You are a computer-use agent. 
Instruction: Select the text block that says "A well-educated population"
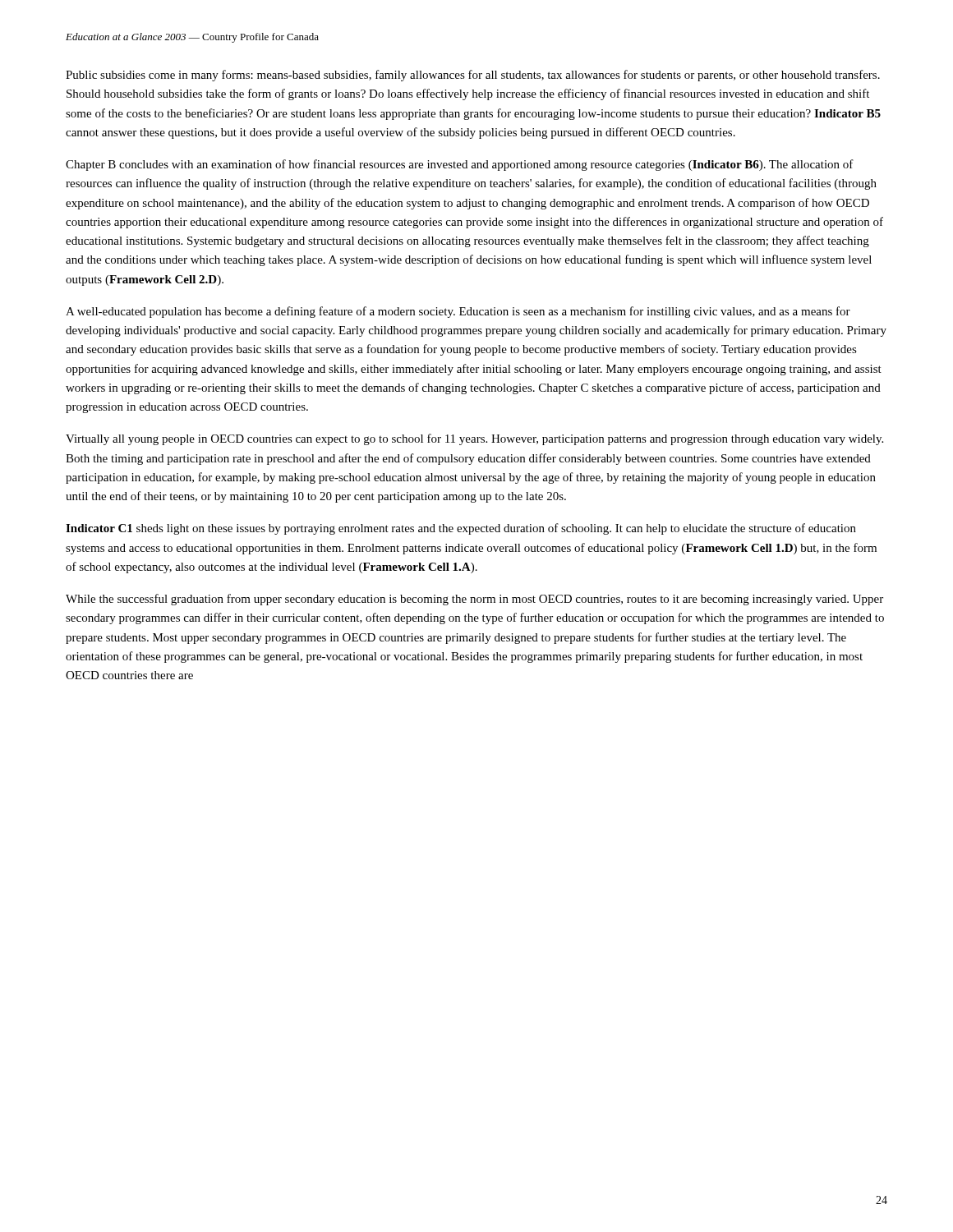point(476,359)
